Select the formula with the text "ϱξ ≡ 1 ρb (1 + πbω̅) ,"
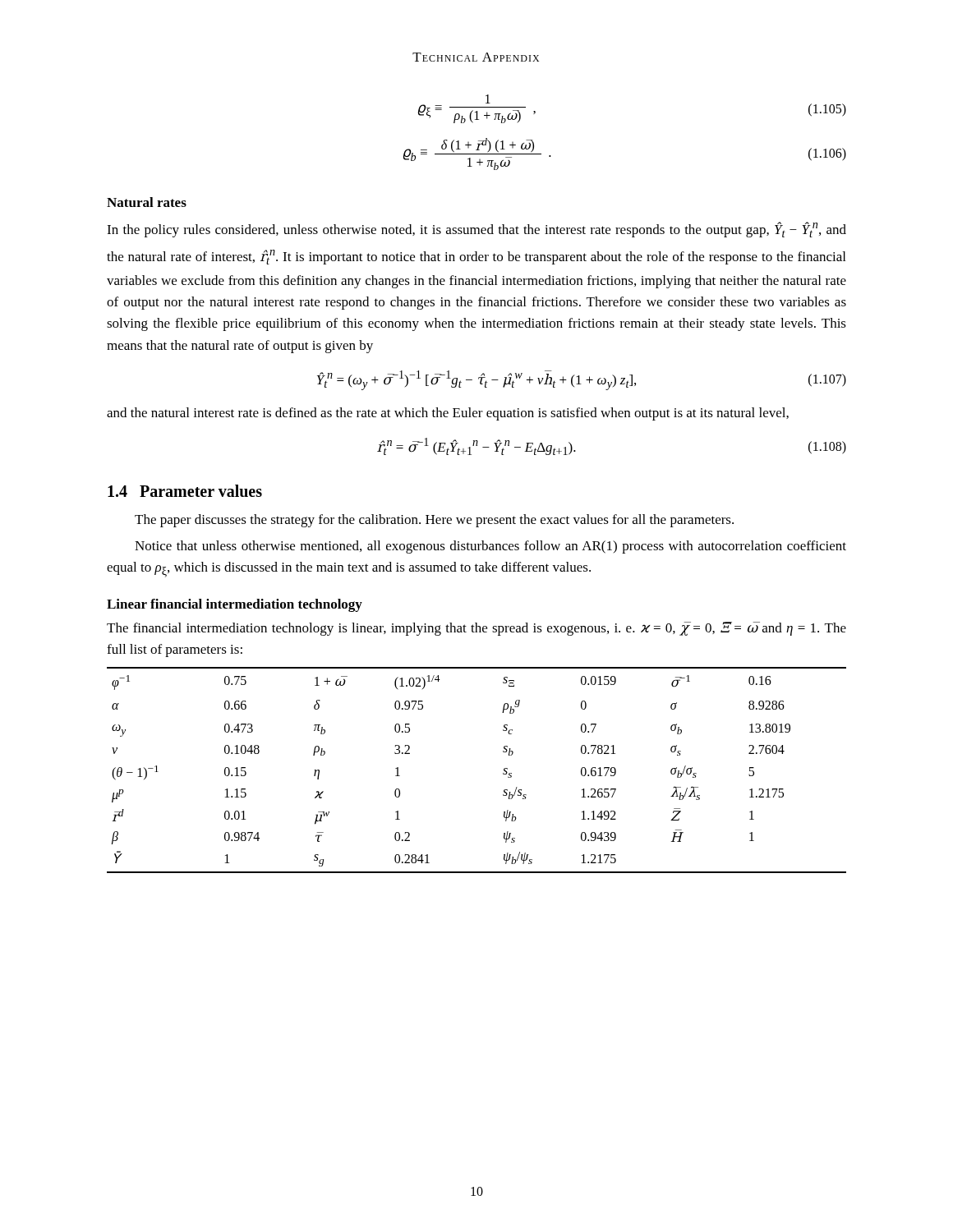Viewport: 953px width, 1232px height. pos(488,107)
